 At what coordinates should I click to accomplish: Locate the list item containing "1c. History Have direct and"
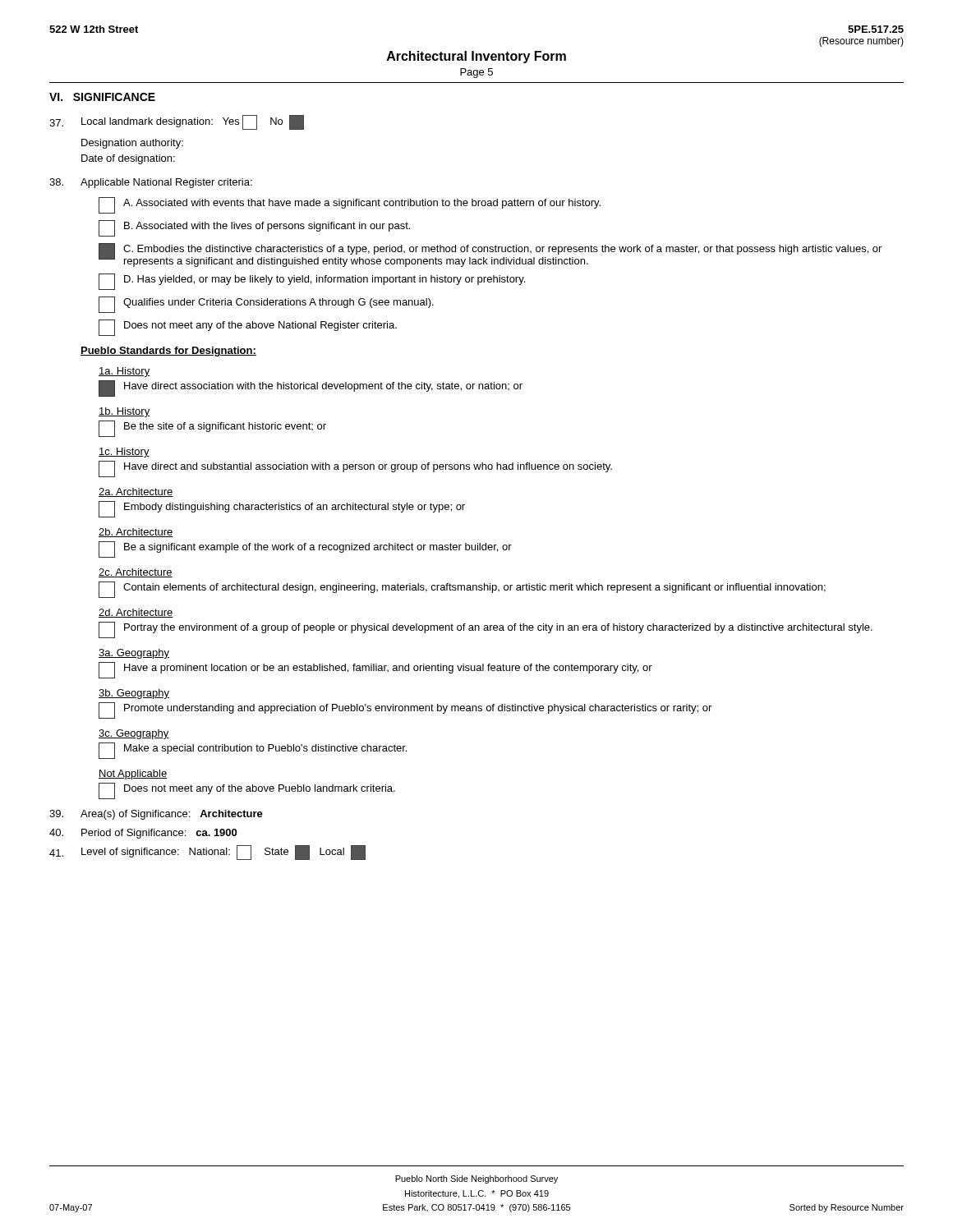pos(501,461)
